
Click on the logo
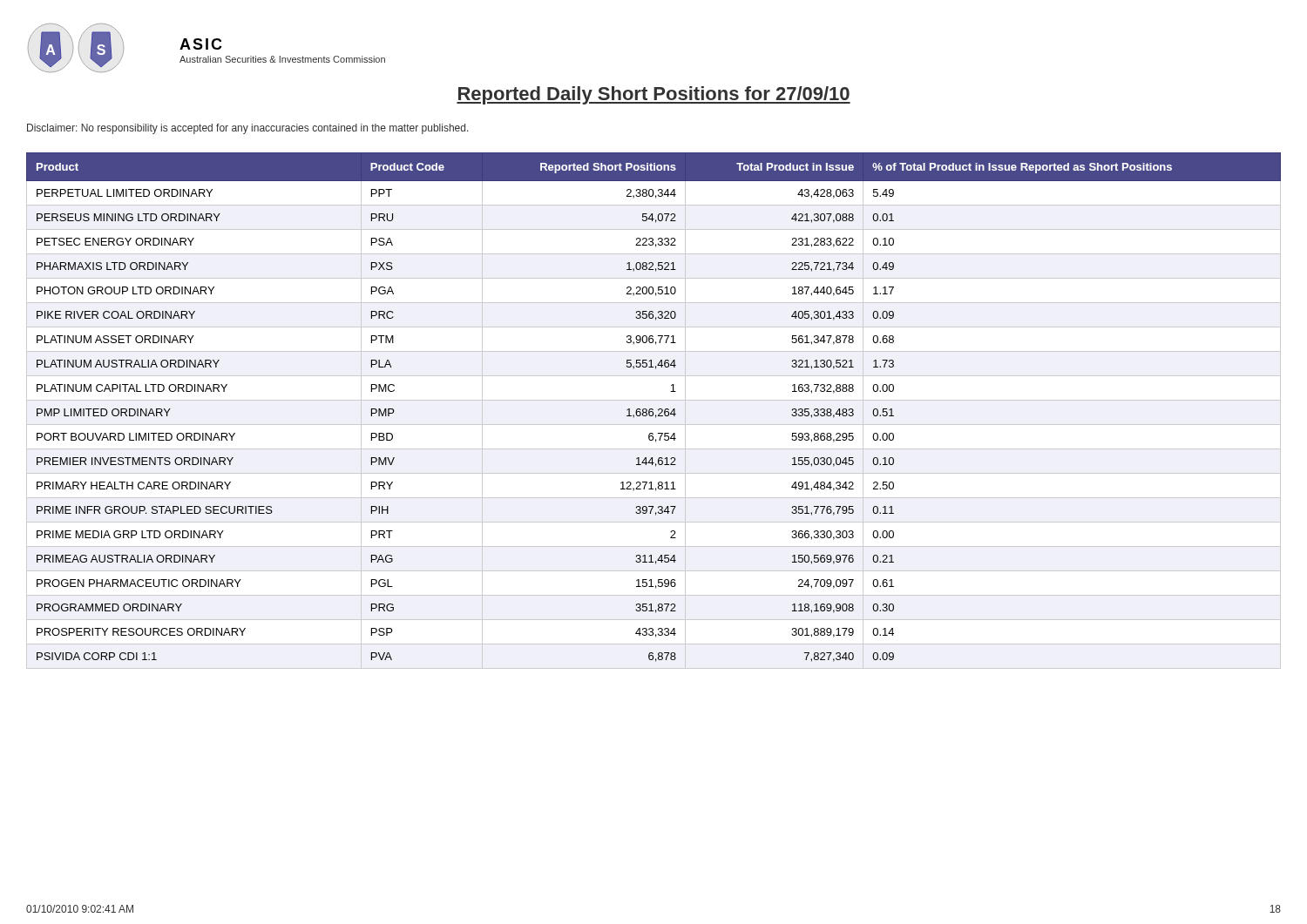point(96,50)
